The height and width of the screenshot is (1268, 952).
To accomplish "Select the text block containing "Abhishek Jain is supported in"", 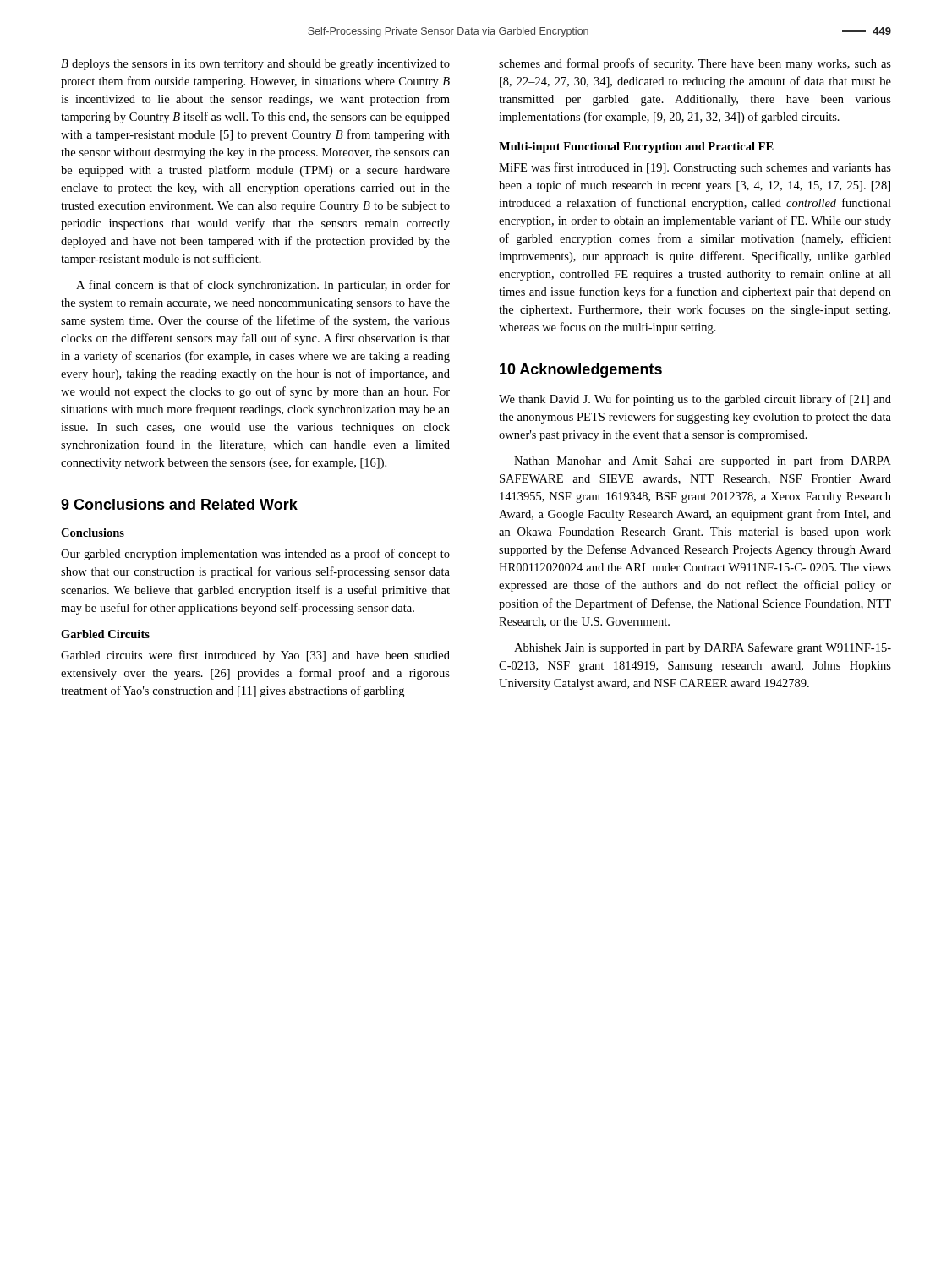I will 695,665.
